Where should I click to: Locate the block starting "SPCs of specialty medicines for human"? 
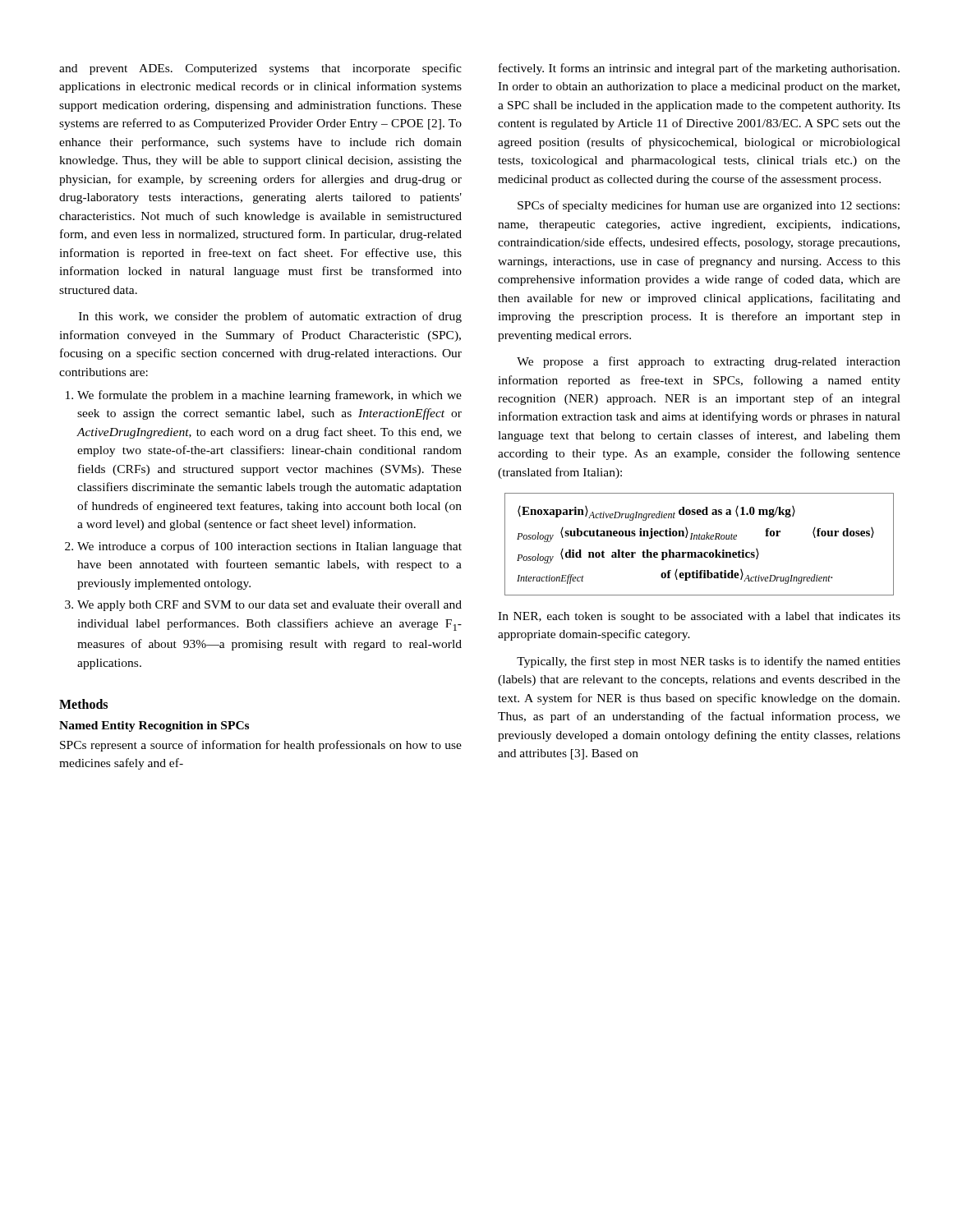(x=699, y=270)
